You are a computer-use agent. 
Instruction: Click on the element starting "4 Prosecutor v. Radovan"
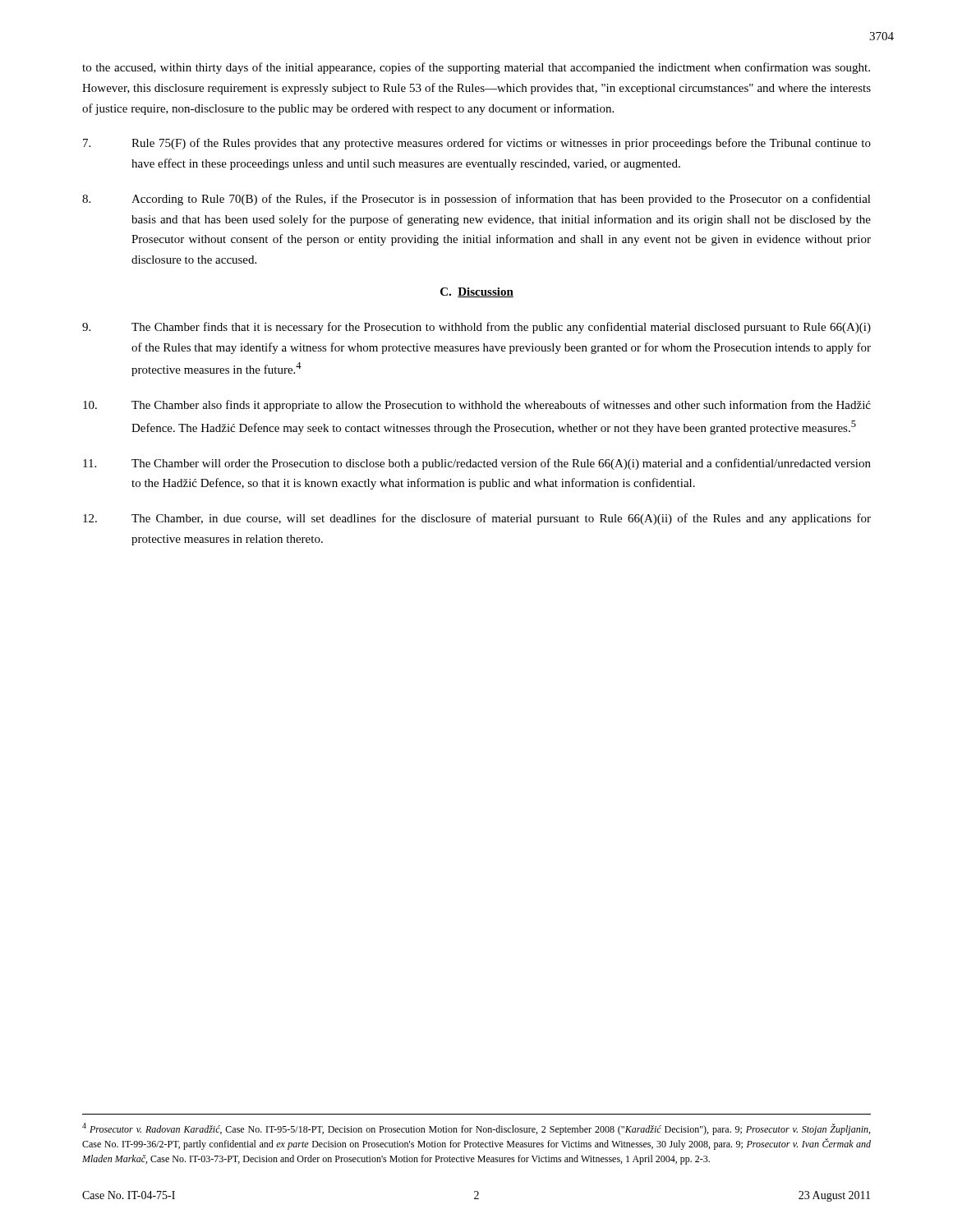tap(476, 1143)
